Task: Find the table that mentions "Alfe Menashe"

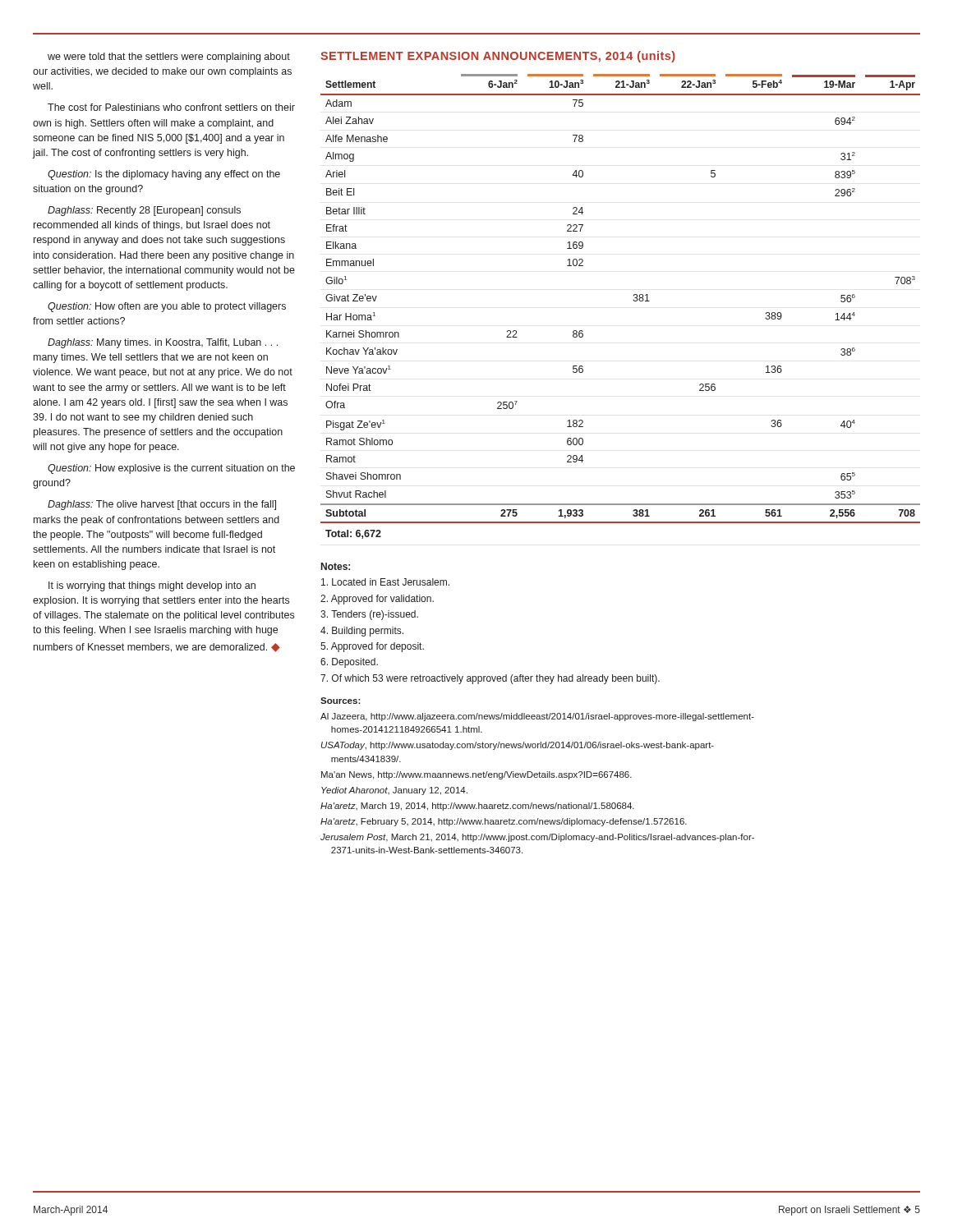Action: click(x=620, y=308)
